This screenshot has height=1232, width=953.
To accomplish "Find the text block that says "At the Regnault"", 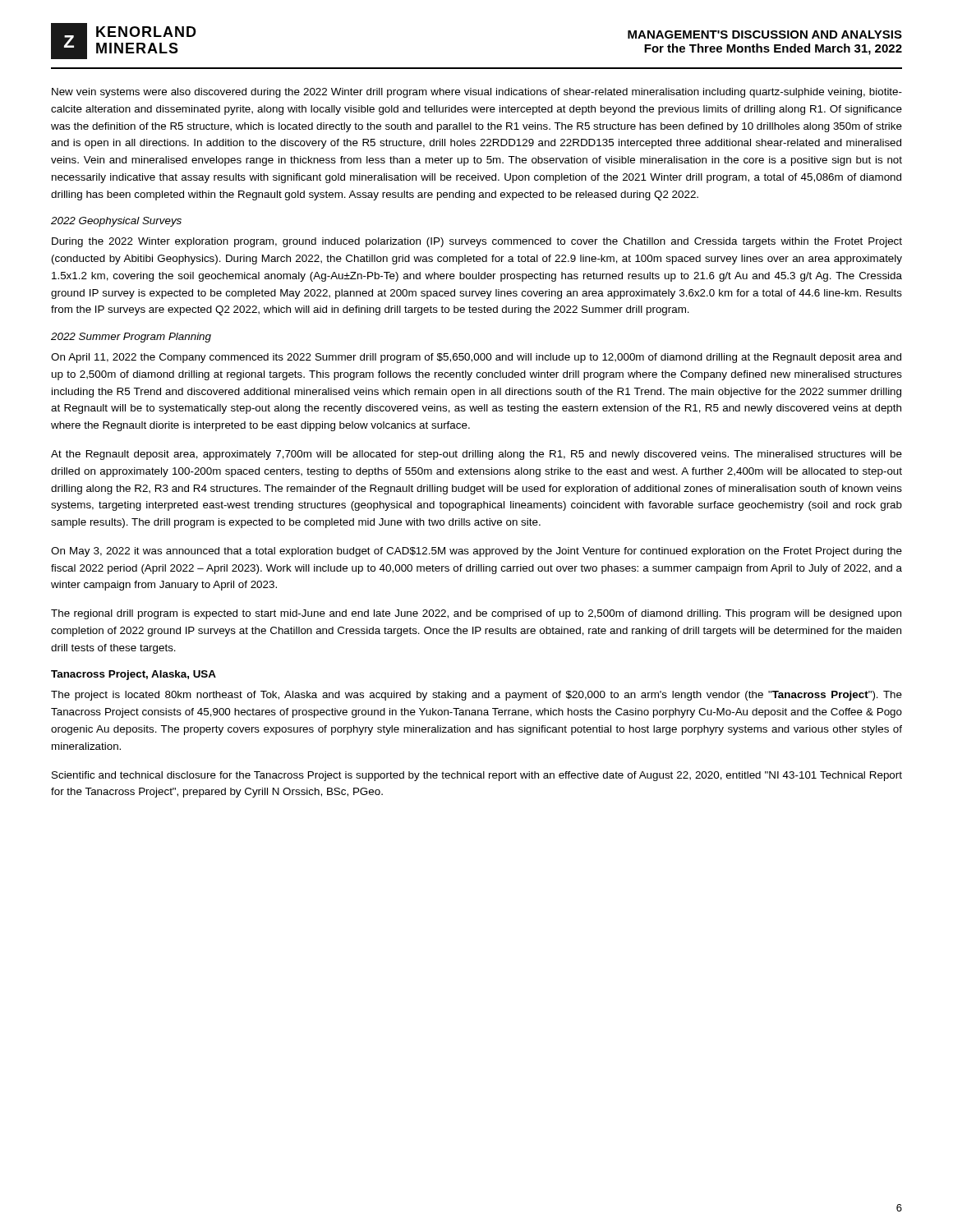I will 476,488.
